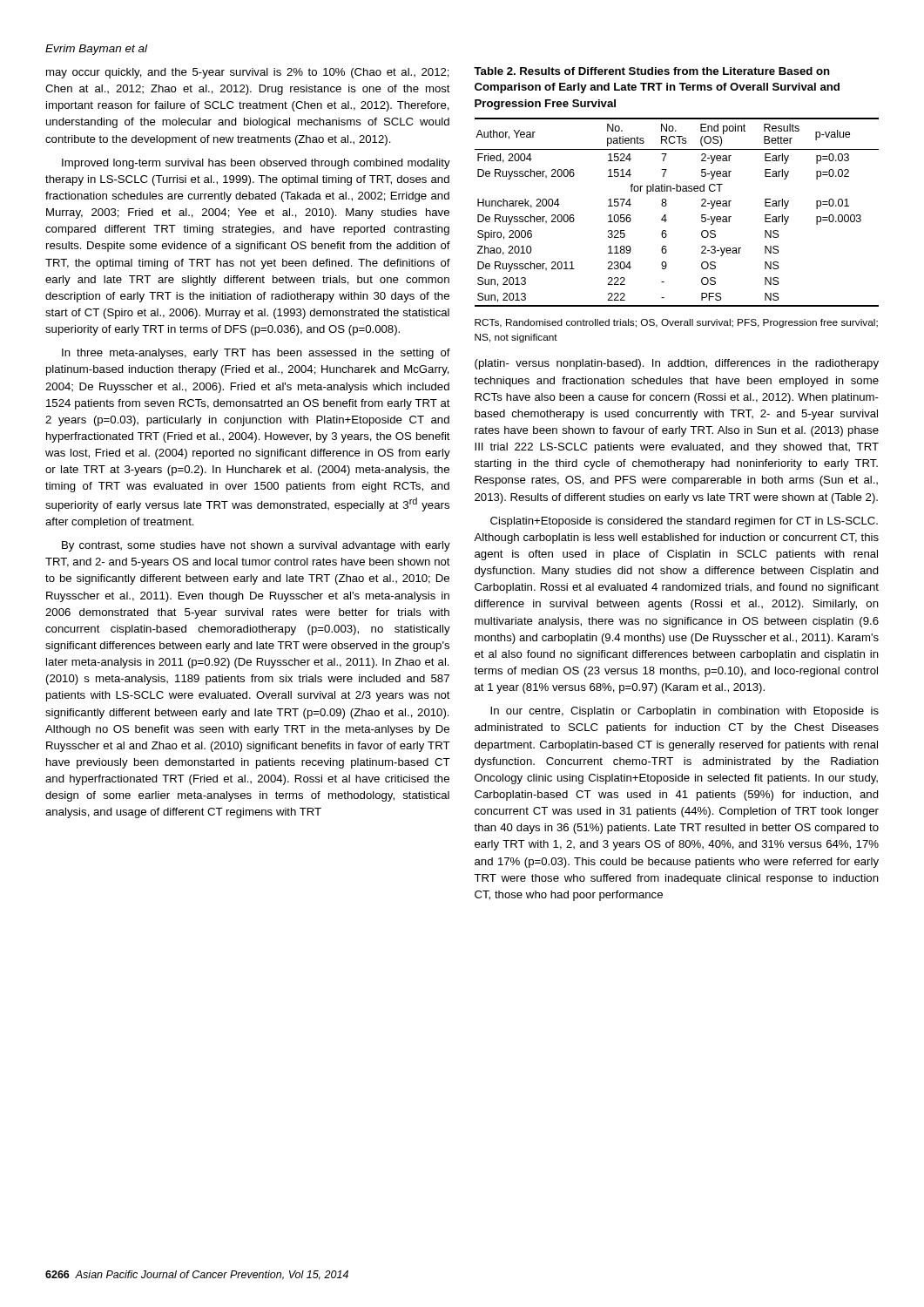Screen dimensions: 1307x924
Task: Click the passage that begins "Improved long-term survival has"
Action: coord(248,246)
